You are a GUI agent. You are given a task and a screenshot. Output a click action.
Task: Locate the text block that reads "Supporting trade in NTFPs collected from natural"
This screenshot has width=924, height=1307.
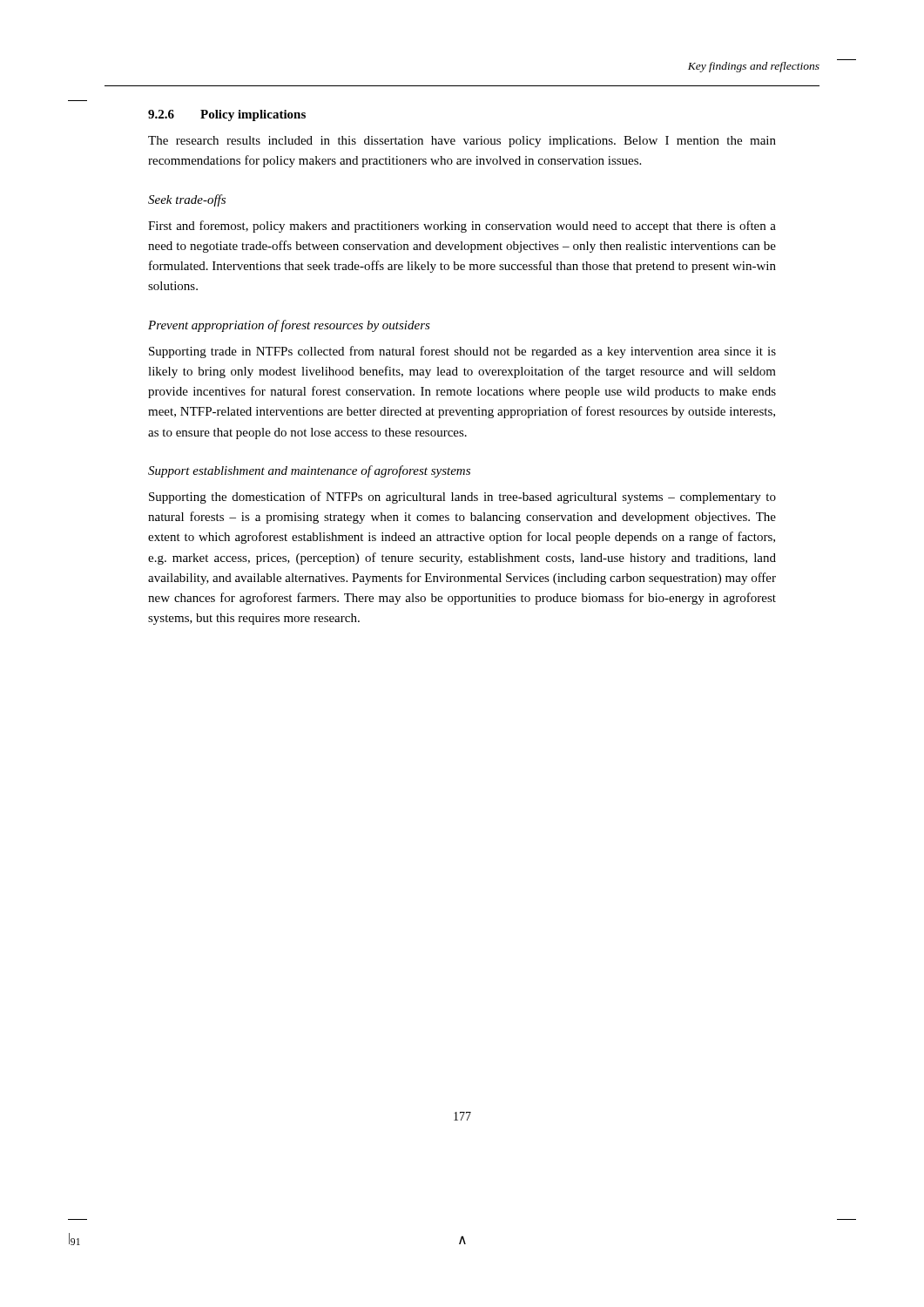(x=462, y=391)
